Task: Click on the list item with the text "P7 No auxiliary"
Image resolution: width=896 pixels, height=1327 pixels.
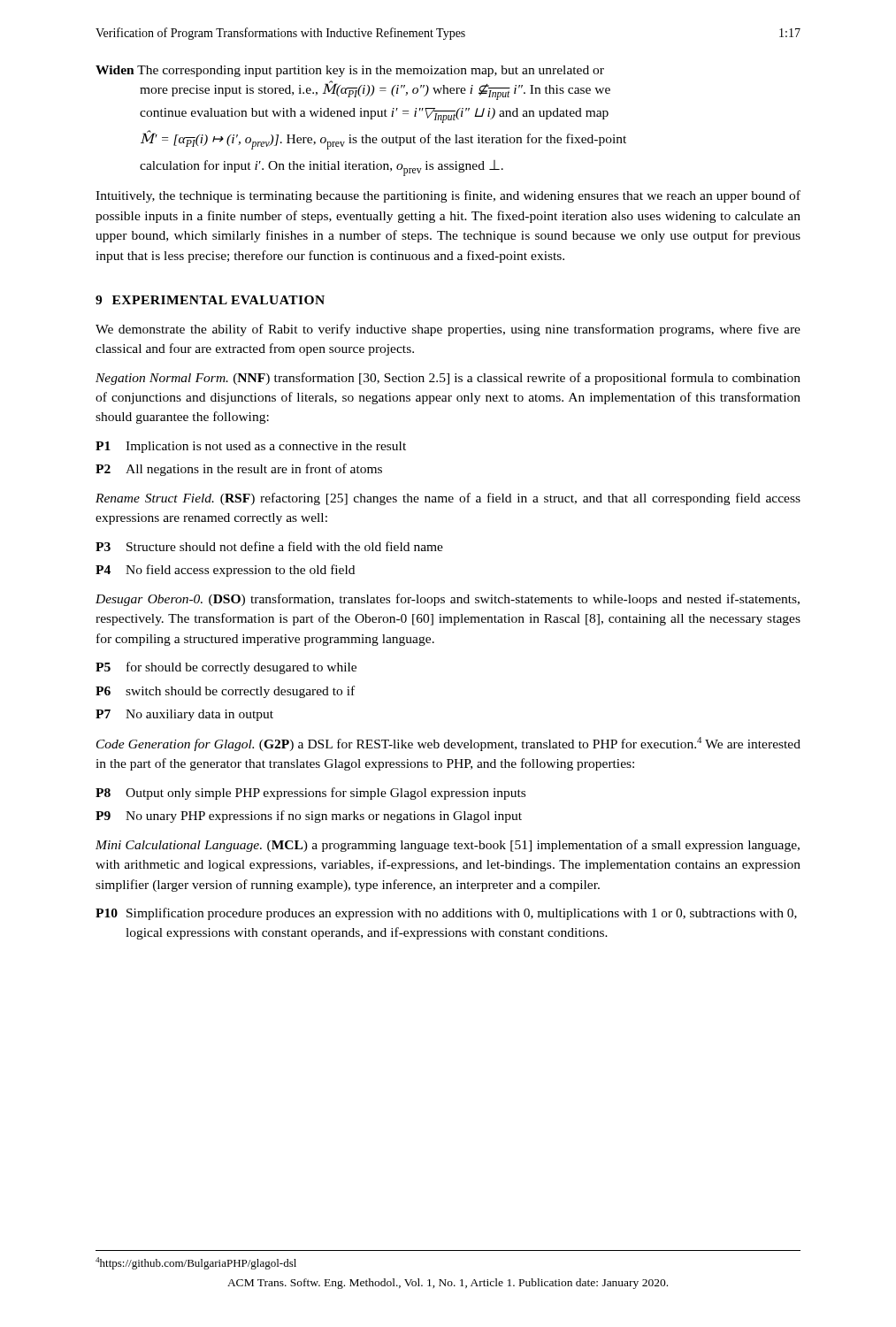Action: click(x=184, y=714)
